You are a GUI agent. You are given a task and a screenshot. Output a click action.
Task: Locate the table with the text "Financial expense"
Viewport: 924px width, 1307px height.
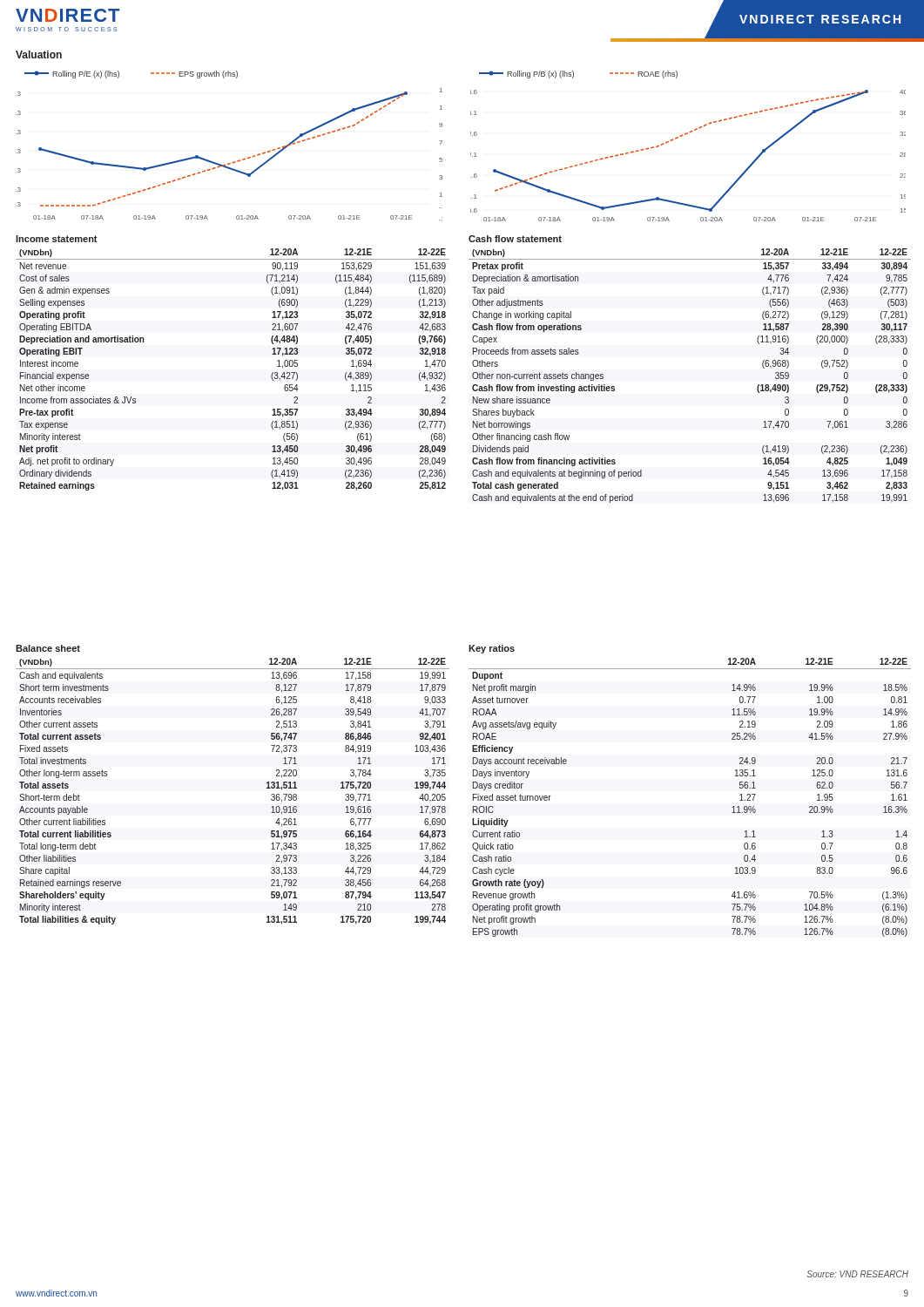[233, 369]
